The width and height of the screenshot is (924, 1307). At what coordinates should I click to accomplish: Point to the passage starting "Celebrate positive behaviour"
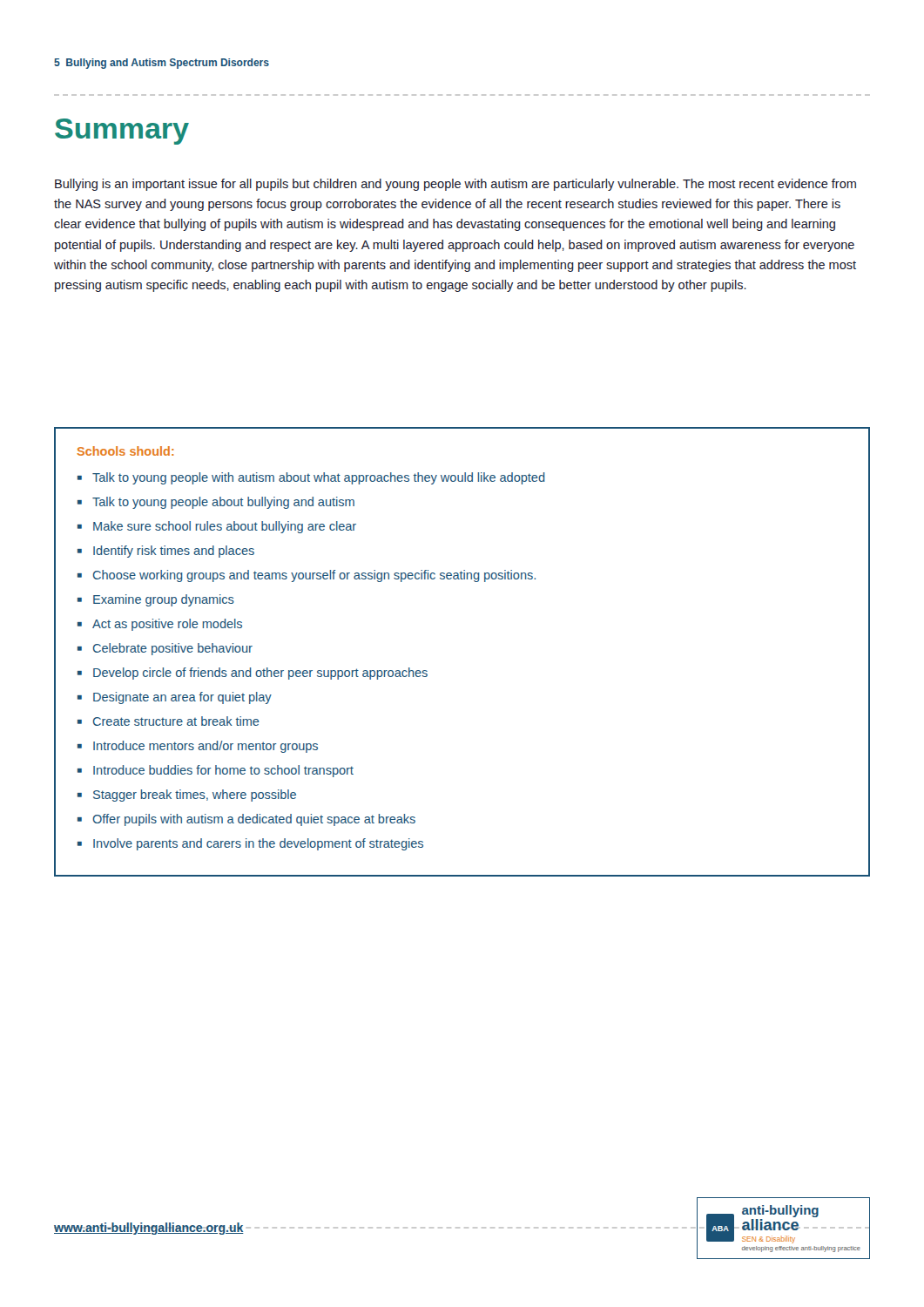(172, 648)
